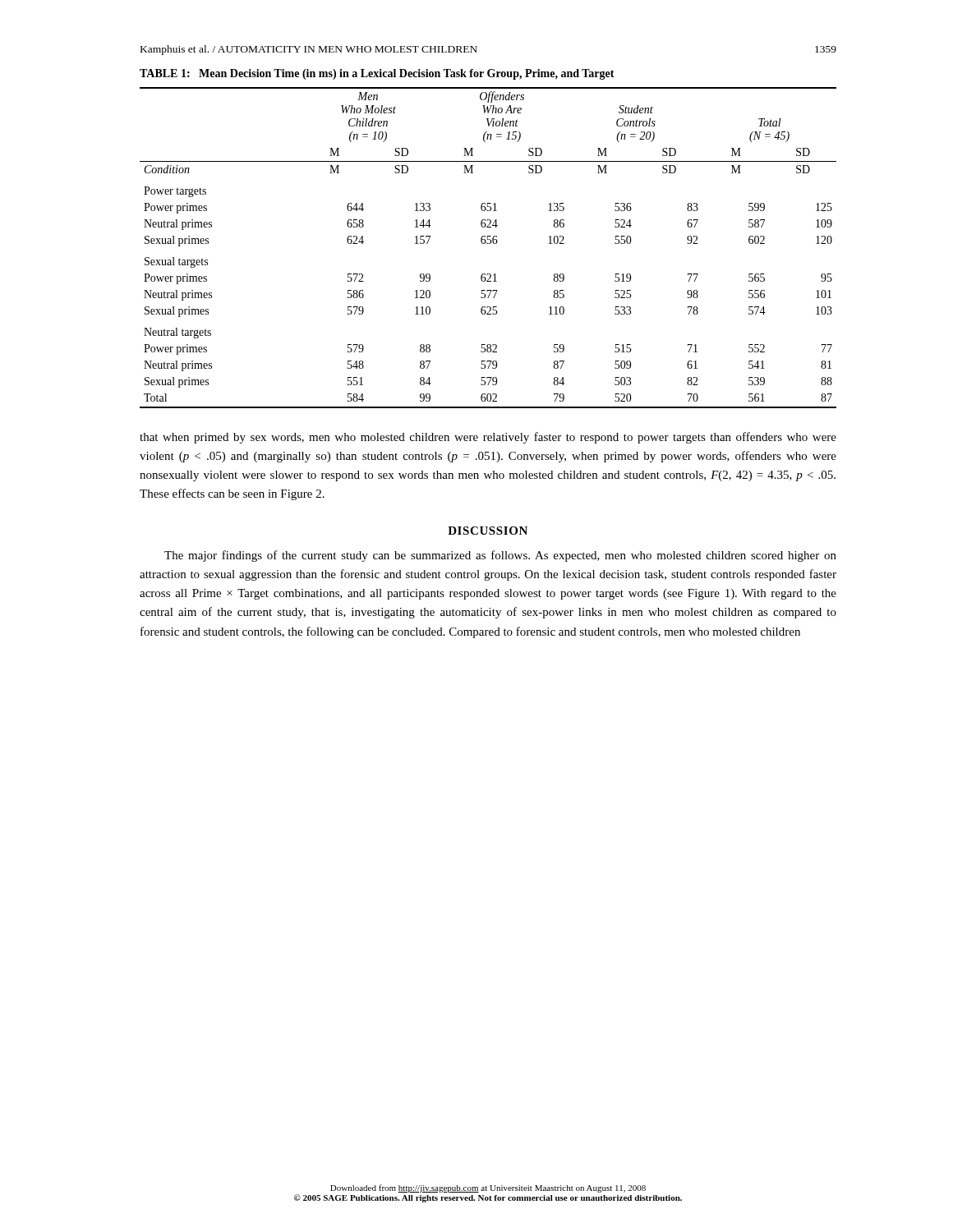Image resolution: width=976 pixels, height=1232 pixels.
Task: Locate the block of text that opens with "that when primed by sex words, men"
Action: tap(488, 465)
